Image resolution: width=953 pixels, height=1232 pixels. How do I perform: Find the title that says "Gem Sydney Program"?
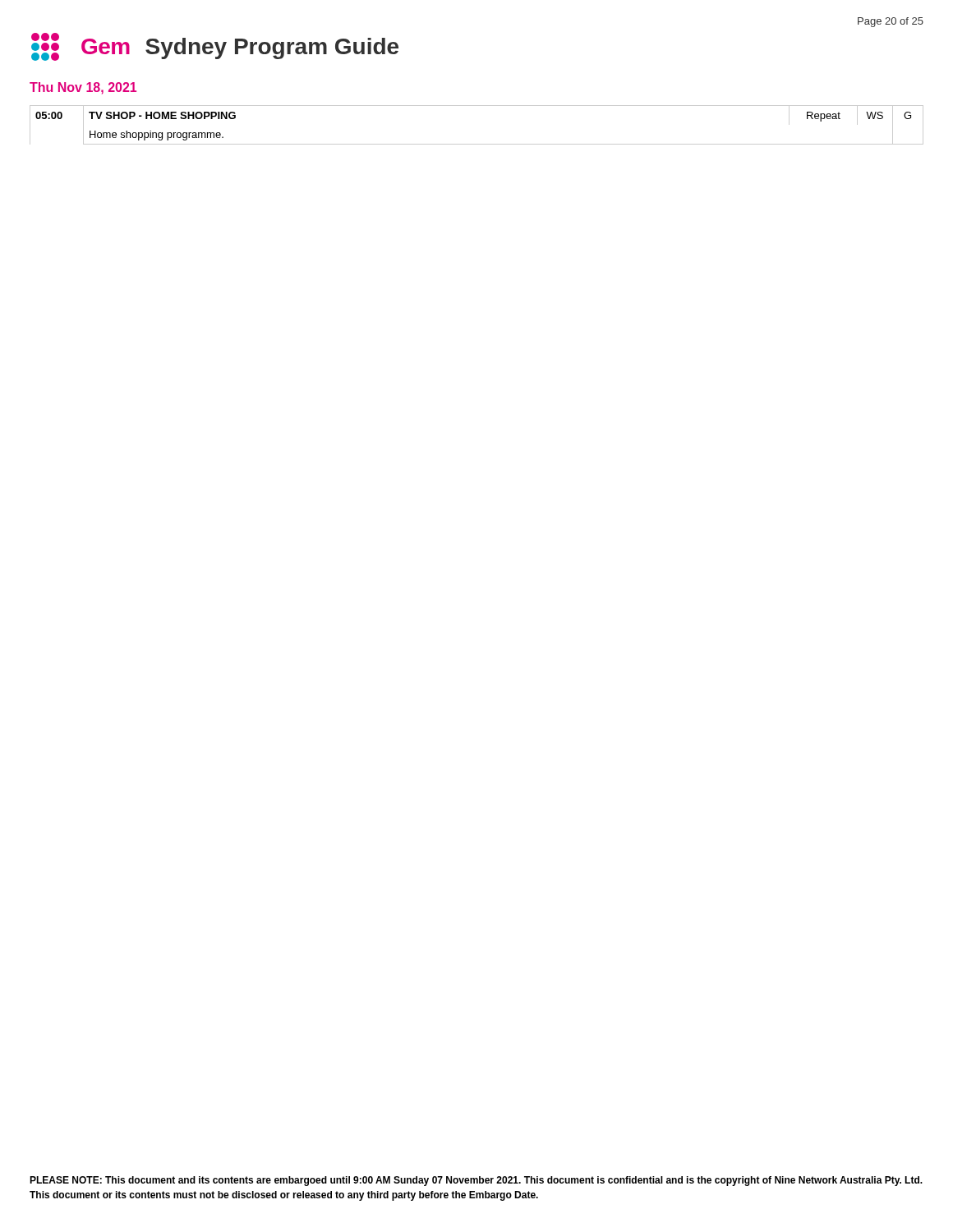[214, 47]
